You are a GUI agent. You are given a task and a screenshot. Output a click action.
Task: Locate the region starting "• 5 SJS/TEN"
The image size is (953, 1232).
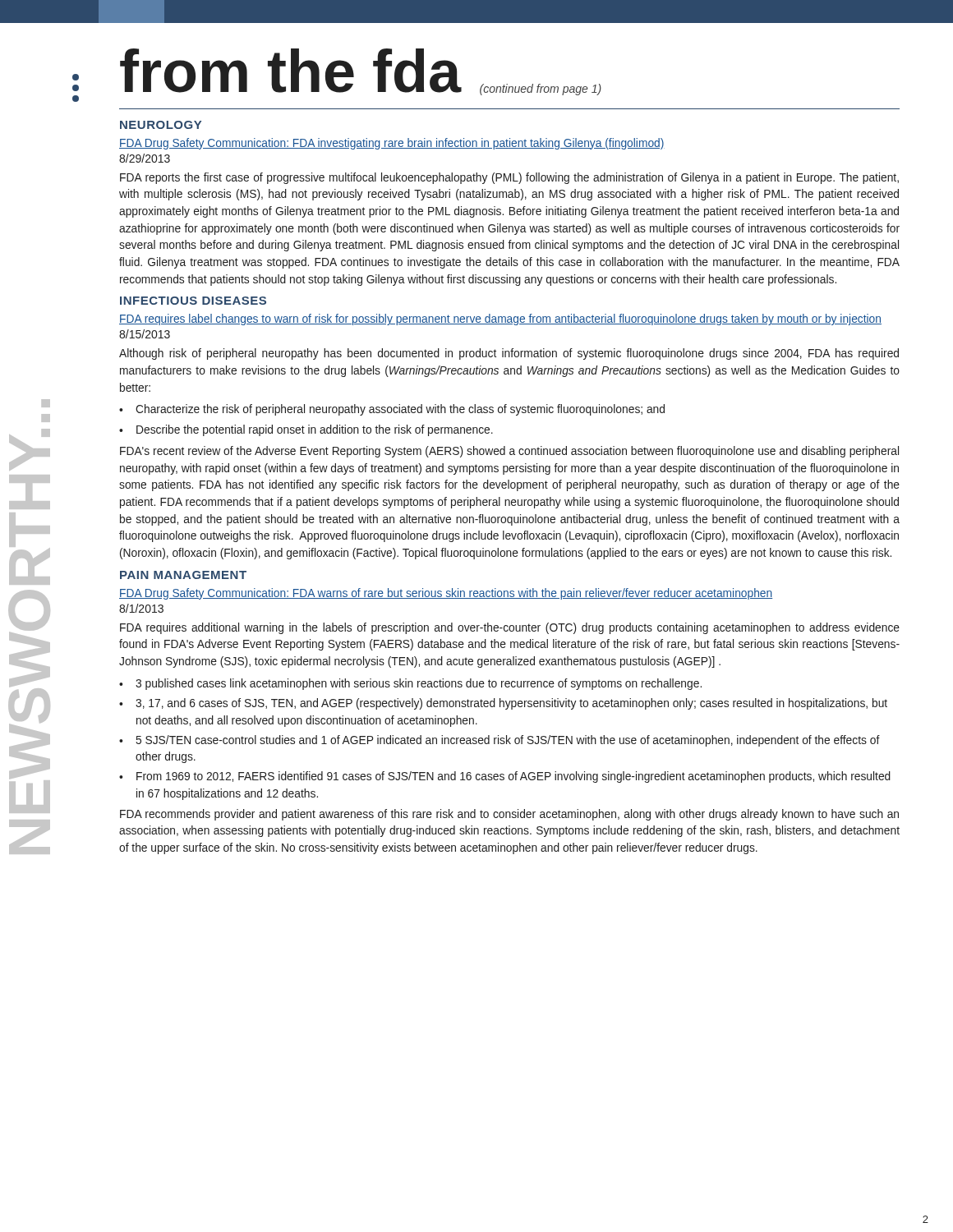[509, 749]
